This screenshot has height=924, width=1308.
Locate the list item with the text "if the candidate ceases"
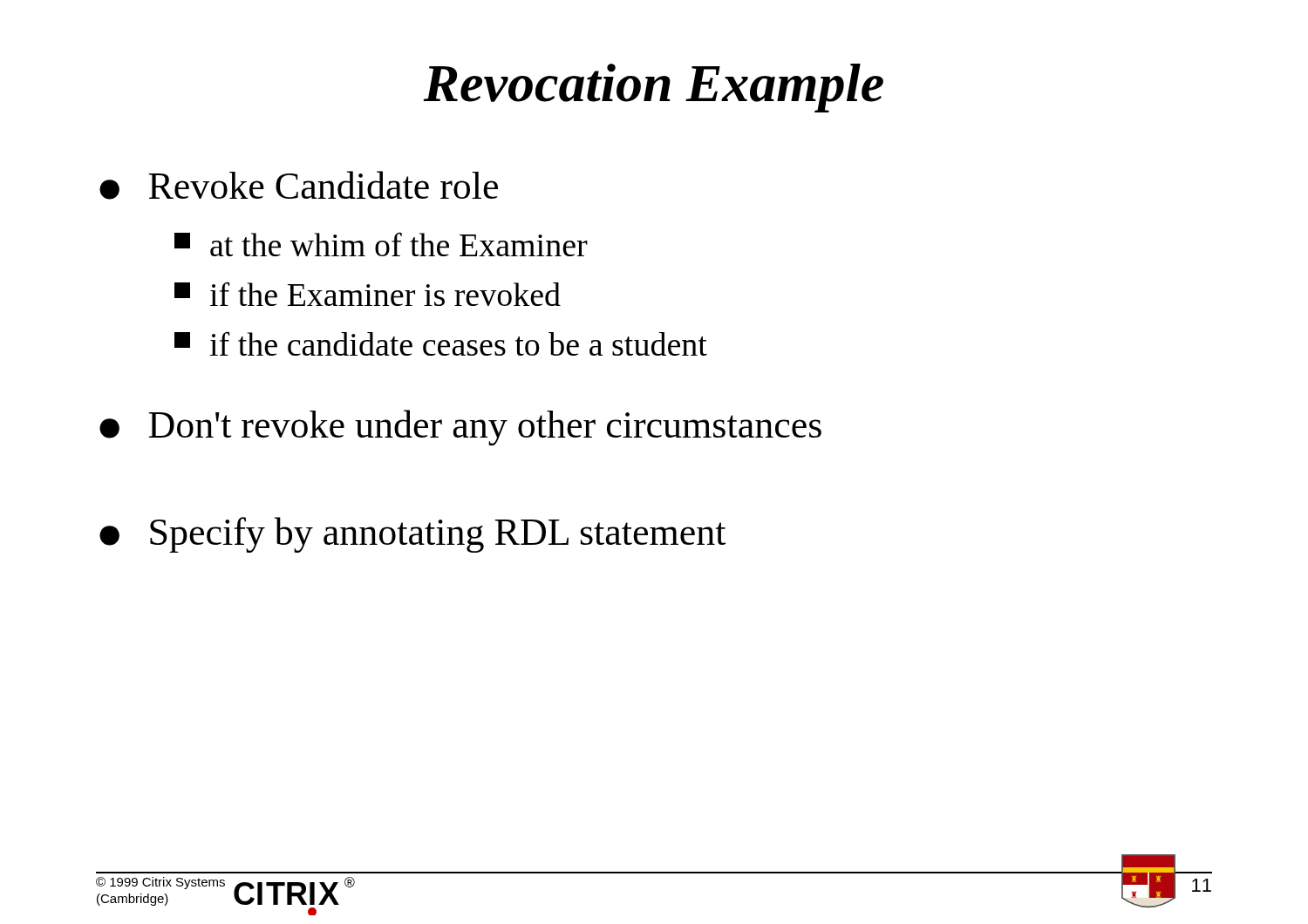[441, 345]
